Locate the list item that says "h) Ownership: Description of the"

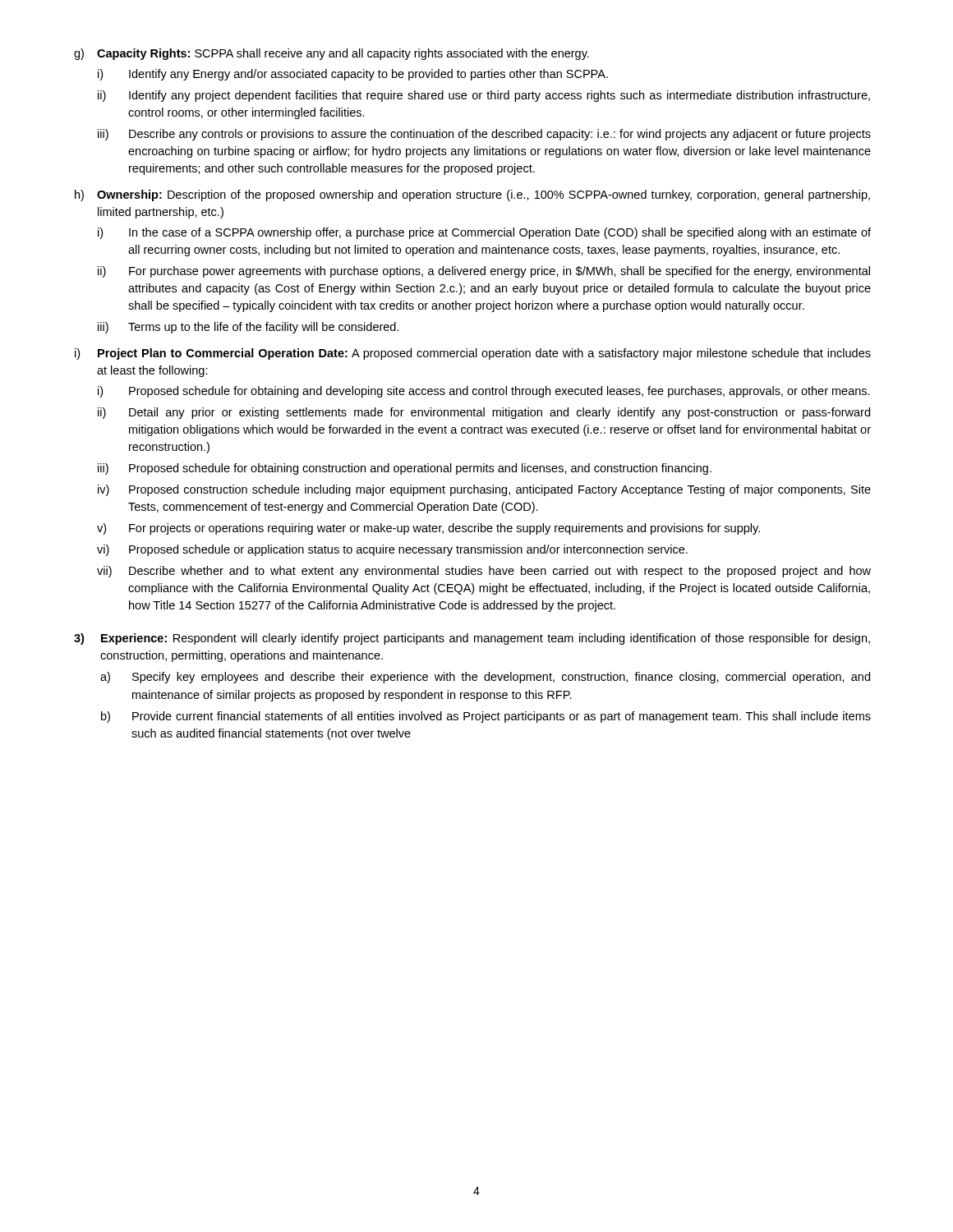coord(472,263)
